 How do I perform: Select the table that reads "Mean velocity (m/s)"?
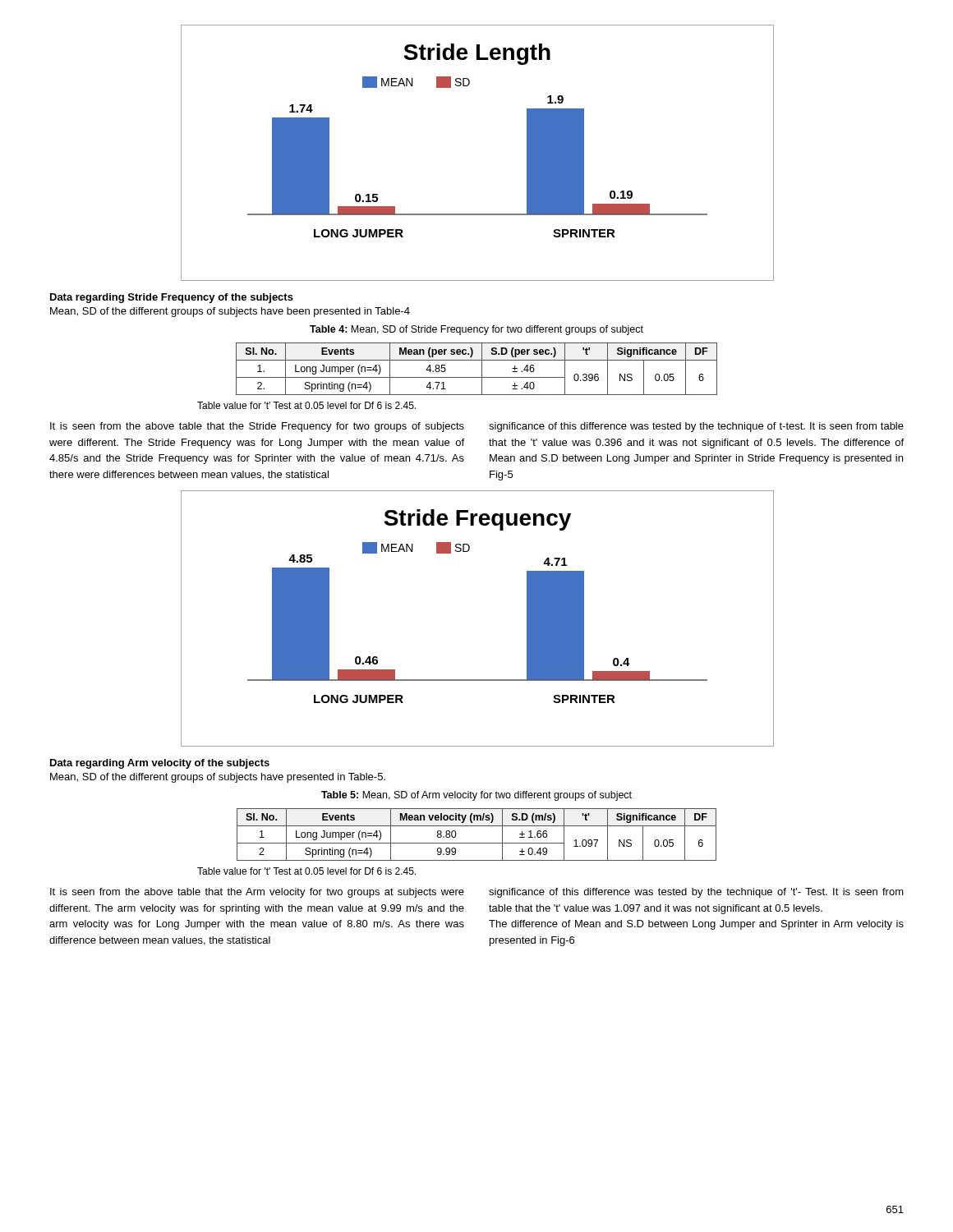(476, 834)
